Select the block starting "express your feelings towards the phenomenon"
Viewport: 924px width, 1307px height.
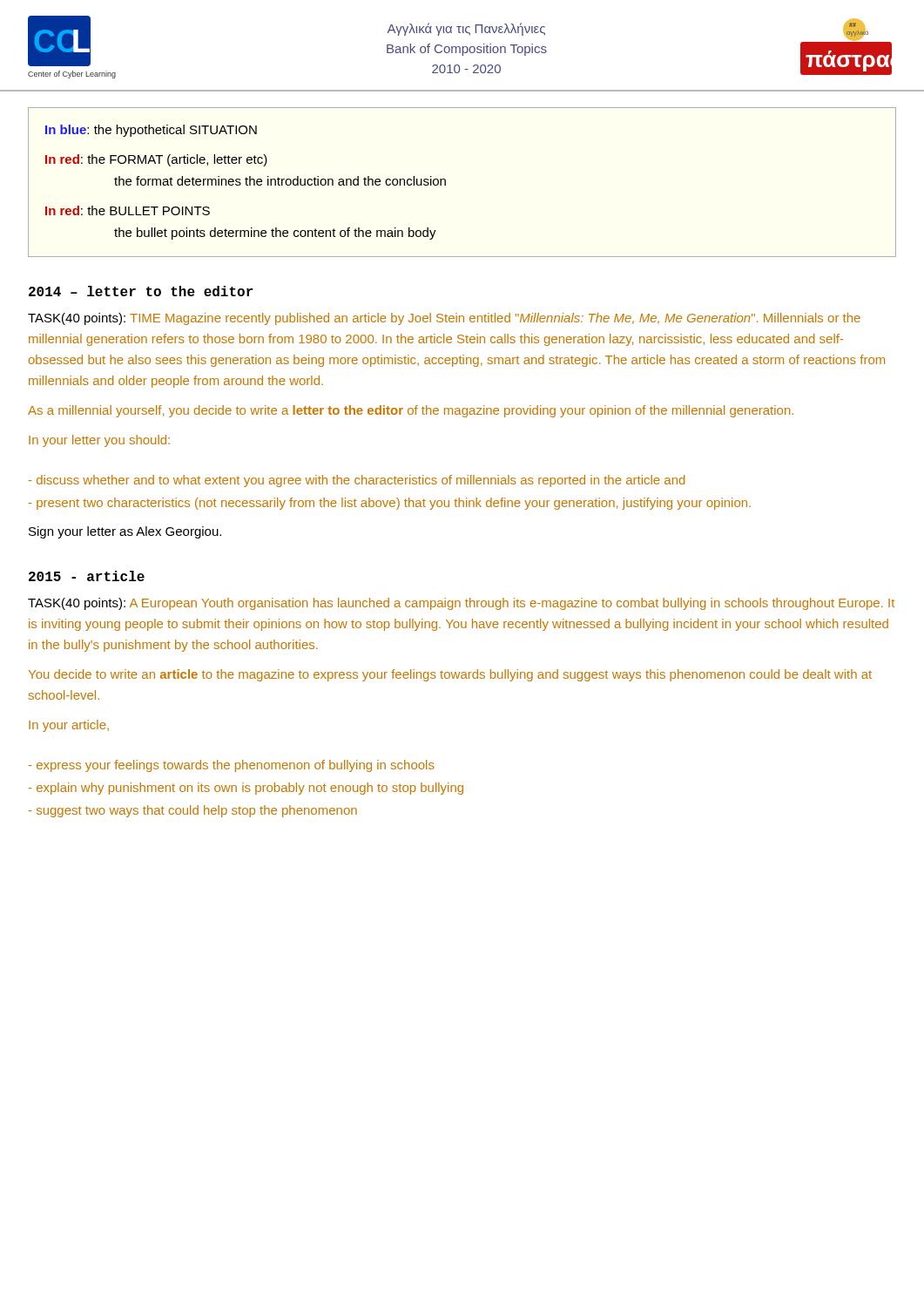click(231, 764)
